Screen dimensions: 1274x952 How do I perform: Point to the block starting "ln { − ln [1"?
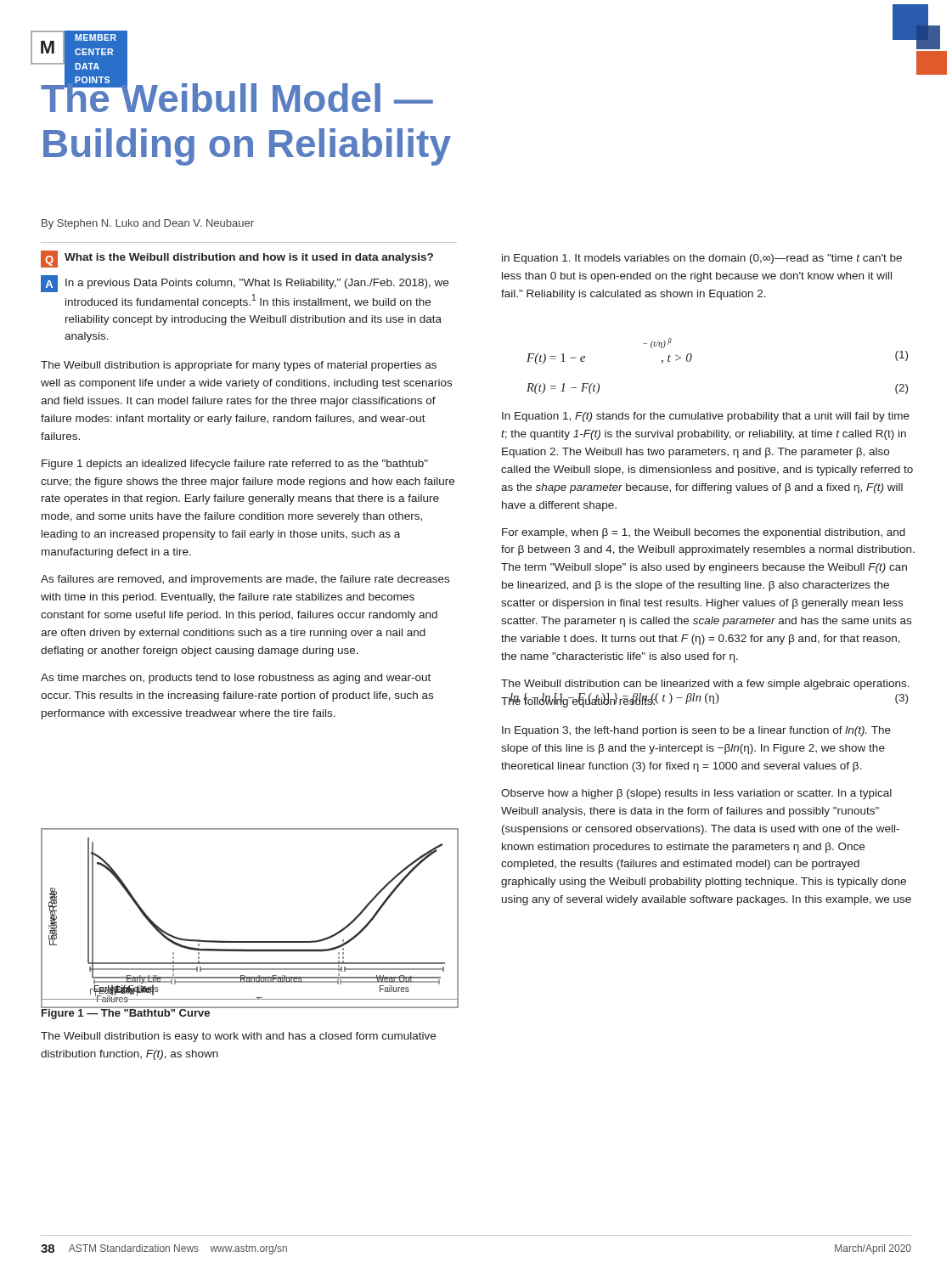(708, 697)
